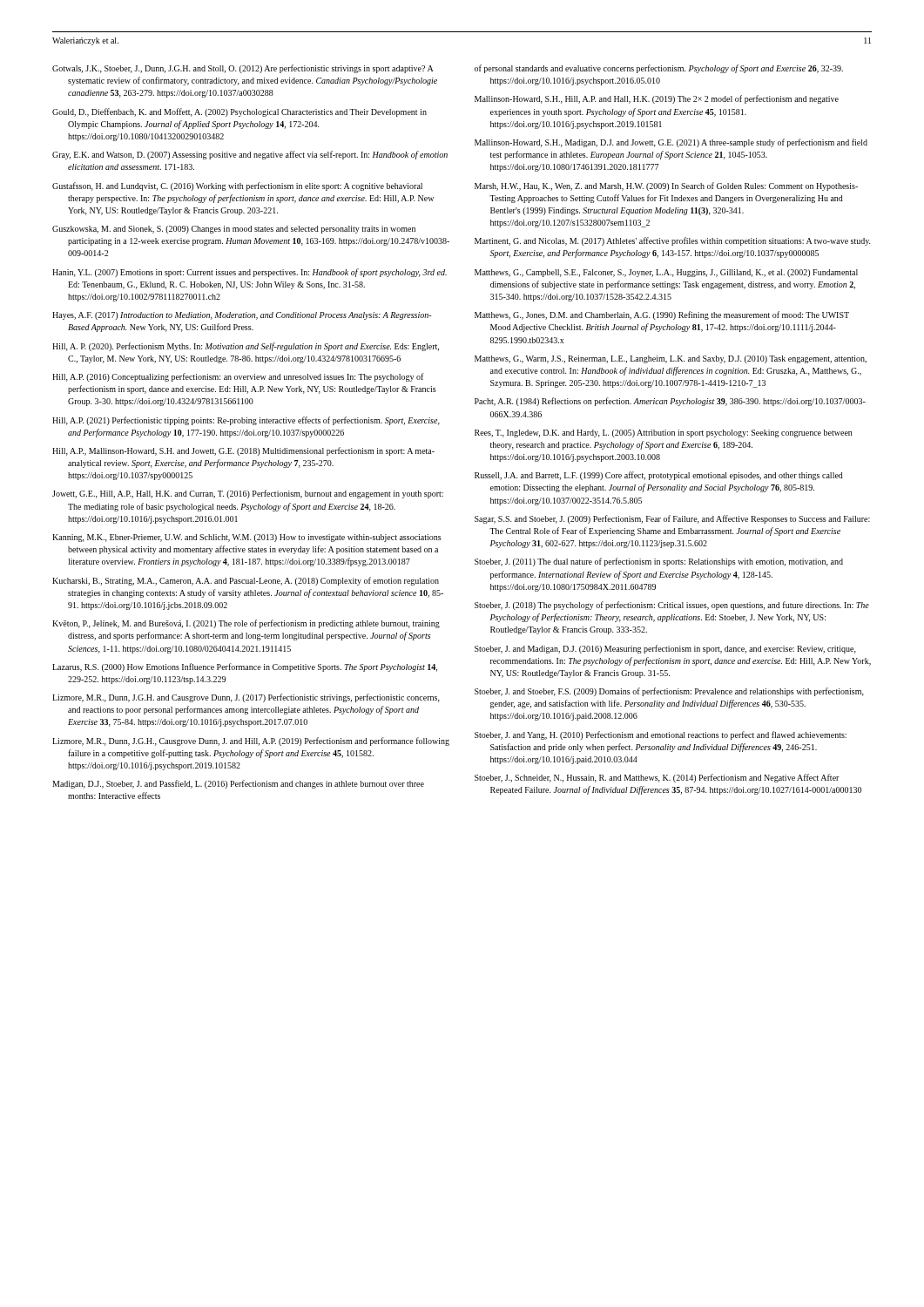Image resolution: width=924 pixels, height=1307 pixels.
Task: Locate the element starting "Hill, A.P. (2021)"
Action: [246, 426]
